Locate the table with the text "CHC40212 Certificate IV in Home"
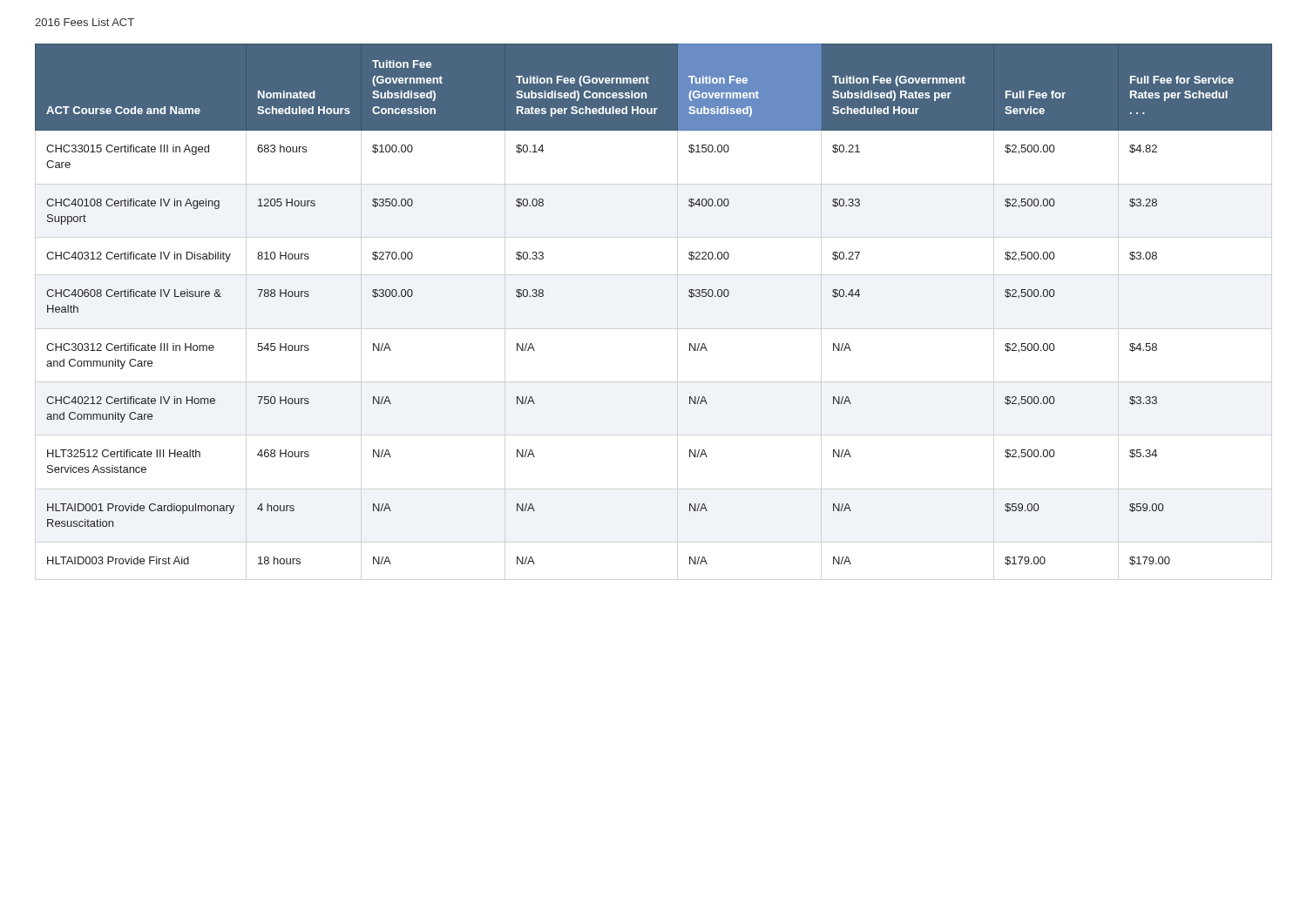Viewport: 1307px width, 924px height. pos(654,312)
